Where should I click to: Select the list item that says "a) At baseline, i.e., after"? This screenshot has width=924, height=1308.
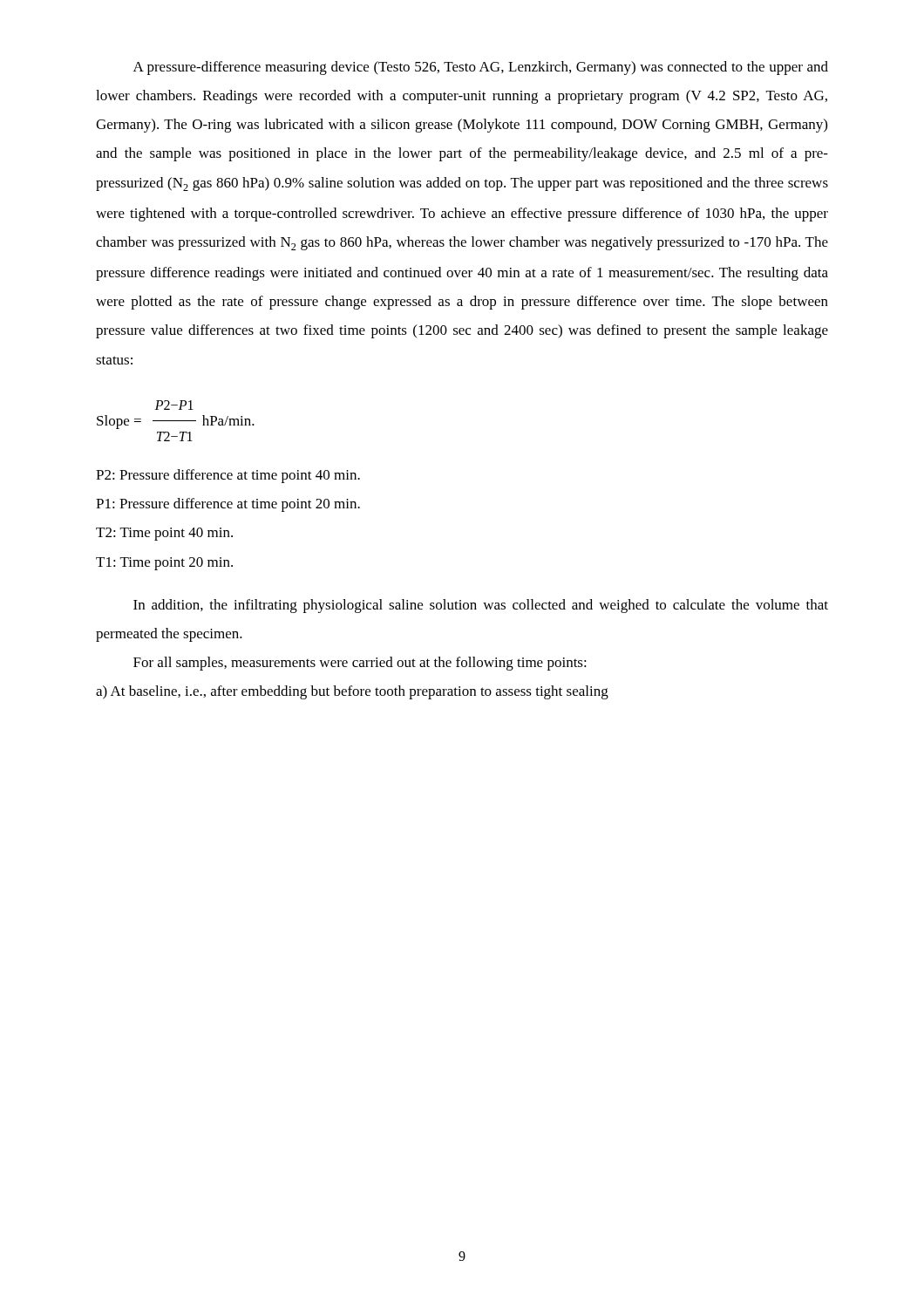pos(352,691)
